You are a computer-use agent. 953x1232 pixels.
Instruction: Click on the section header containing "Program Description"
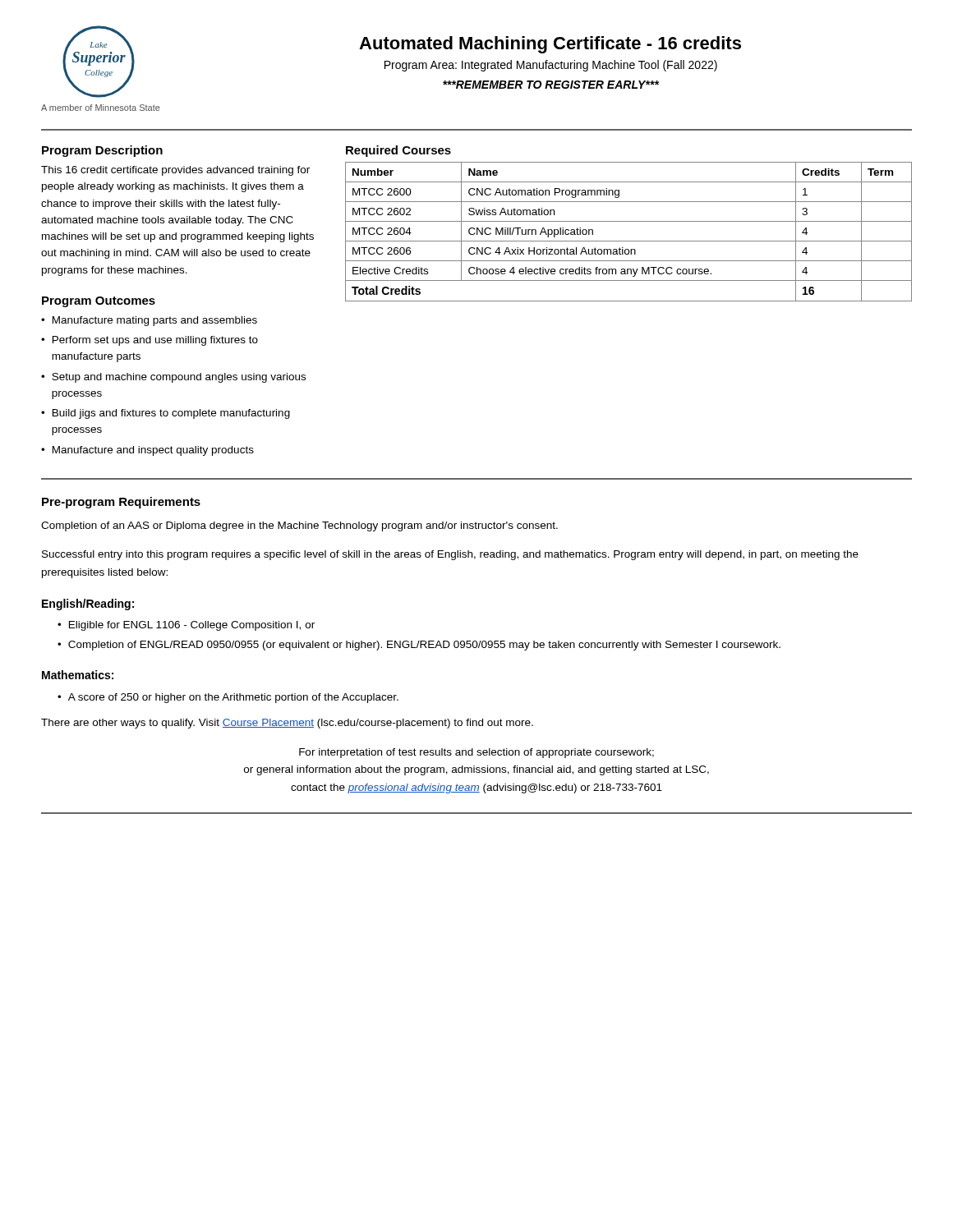click(x=102, y=150)
